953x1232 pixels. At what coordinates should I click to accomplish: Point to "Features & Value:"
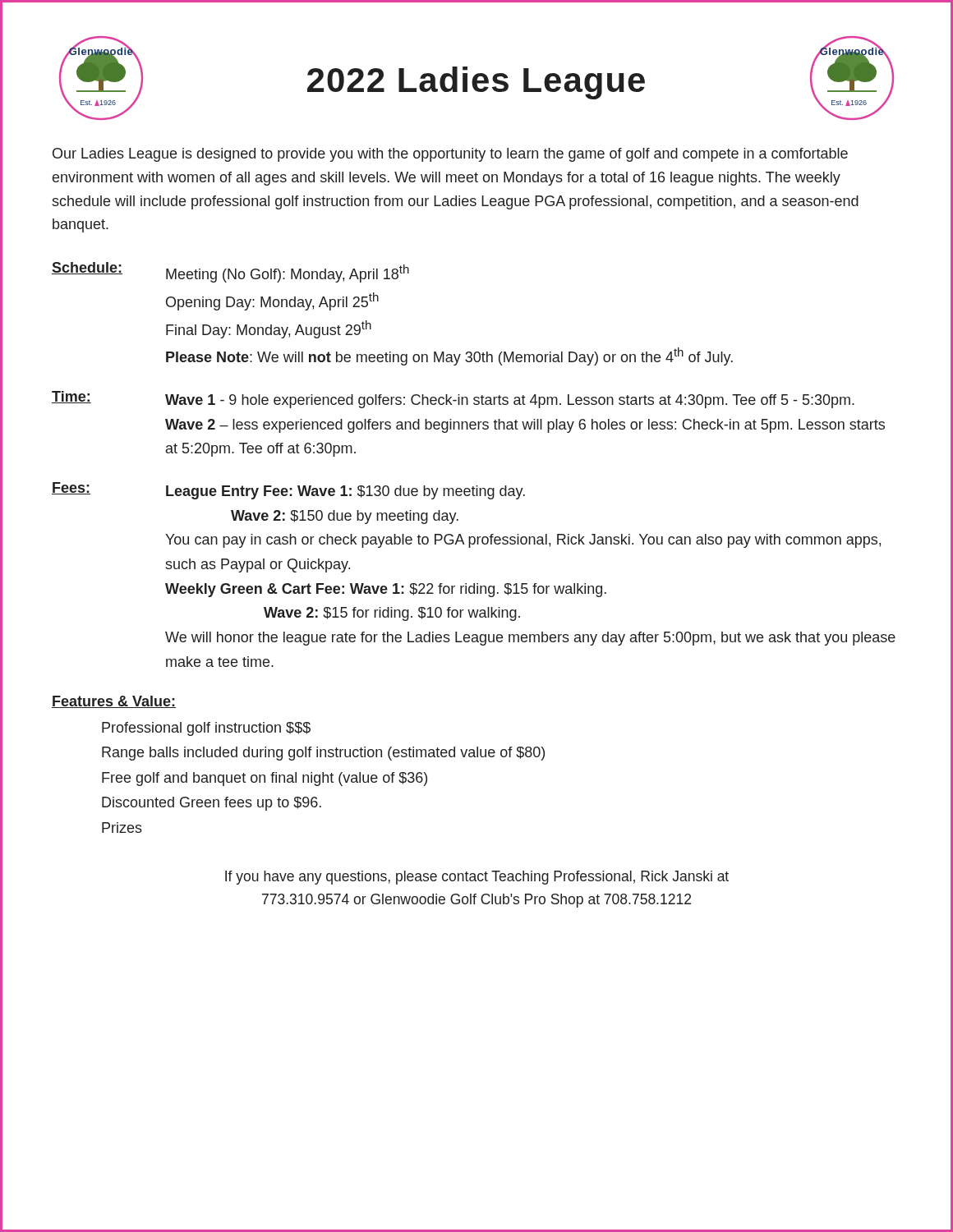point(114,701)
